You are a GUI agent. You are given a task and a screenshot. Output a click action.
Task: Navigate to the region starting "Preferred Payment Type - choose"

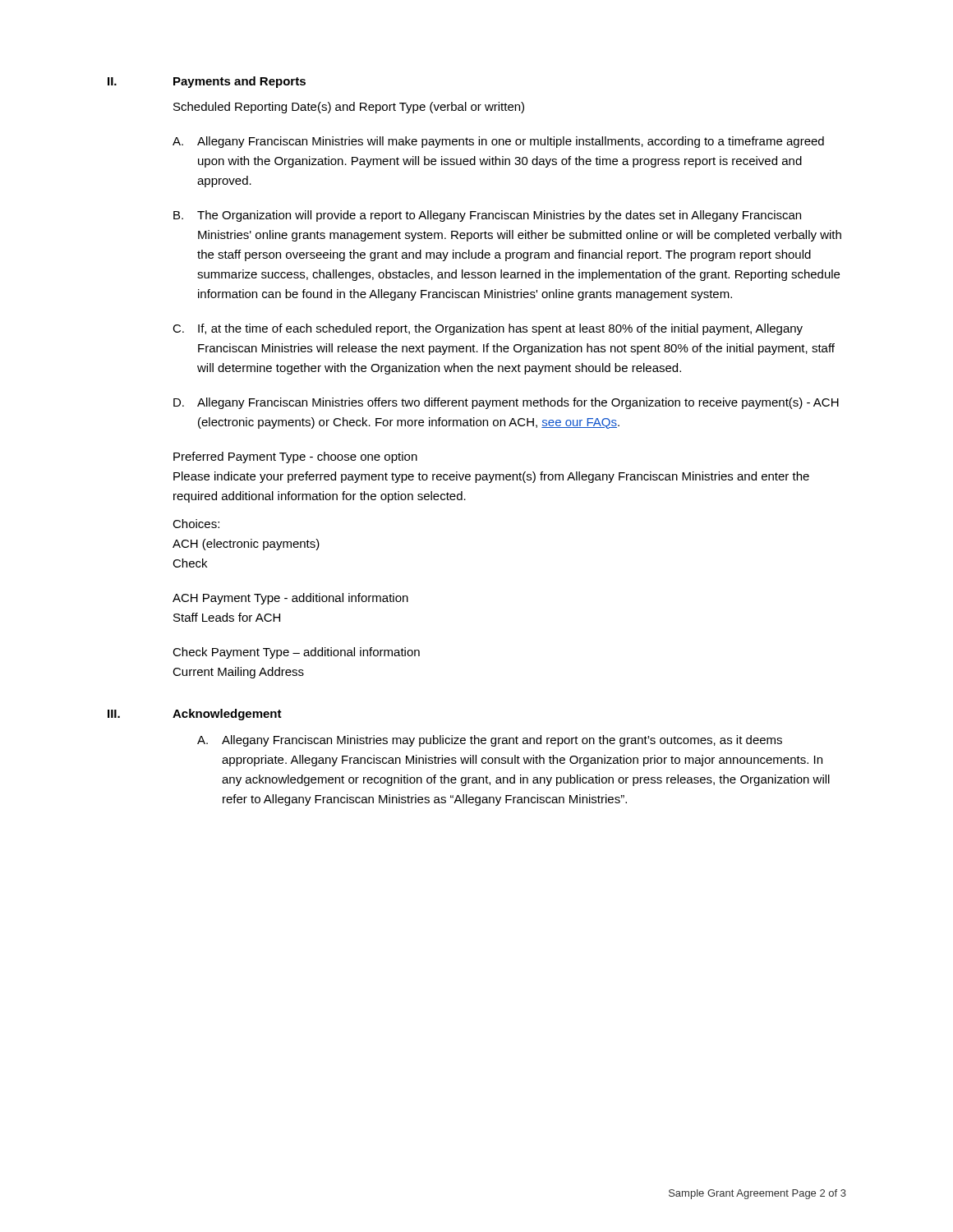click(491, 476)
